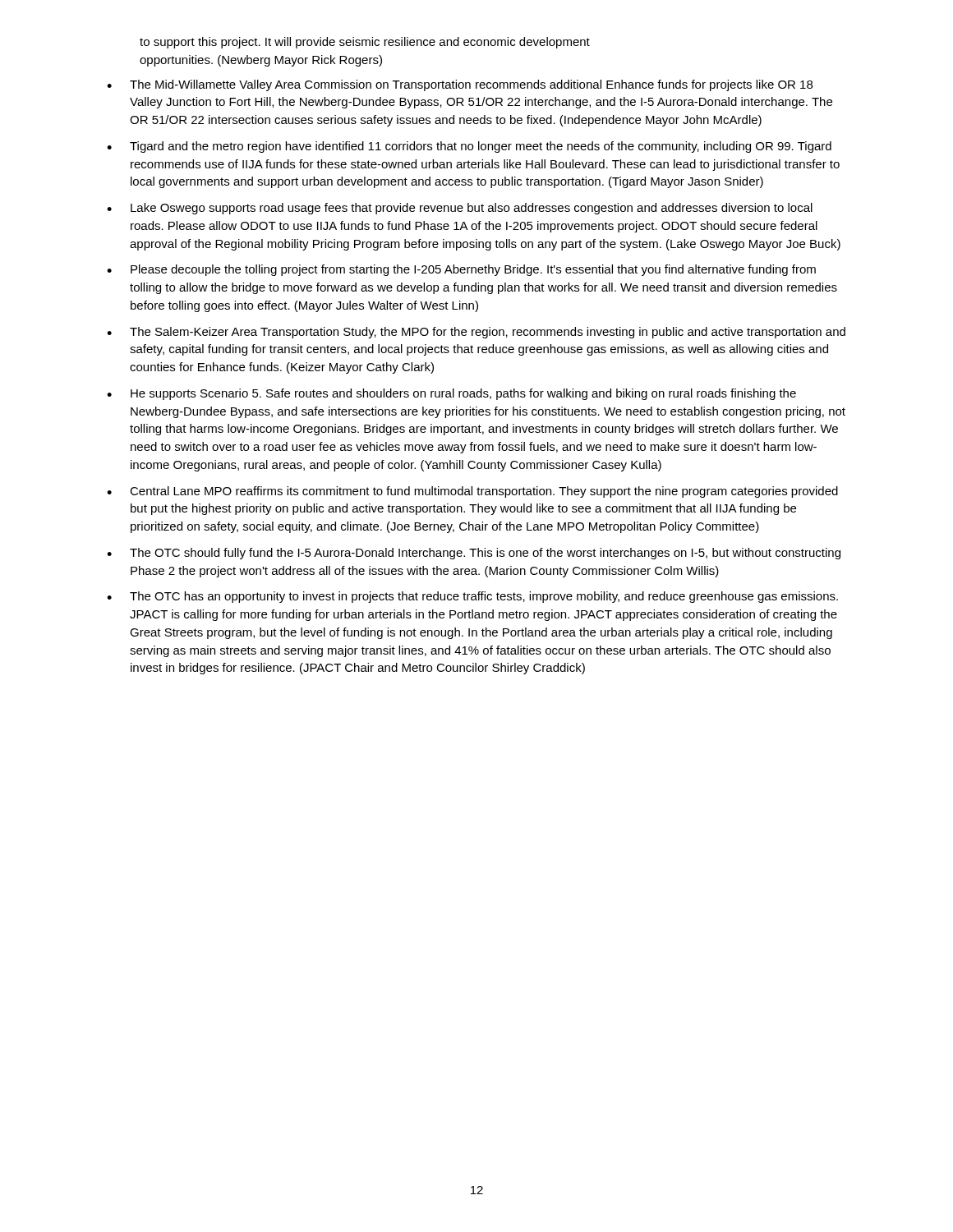Image resolution: width=953 pixels, height=1232 pixels.
Task: Point to the text starting "• Tigard and the metro region"
Action: (x=476, y=164)
